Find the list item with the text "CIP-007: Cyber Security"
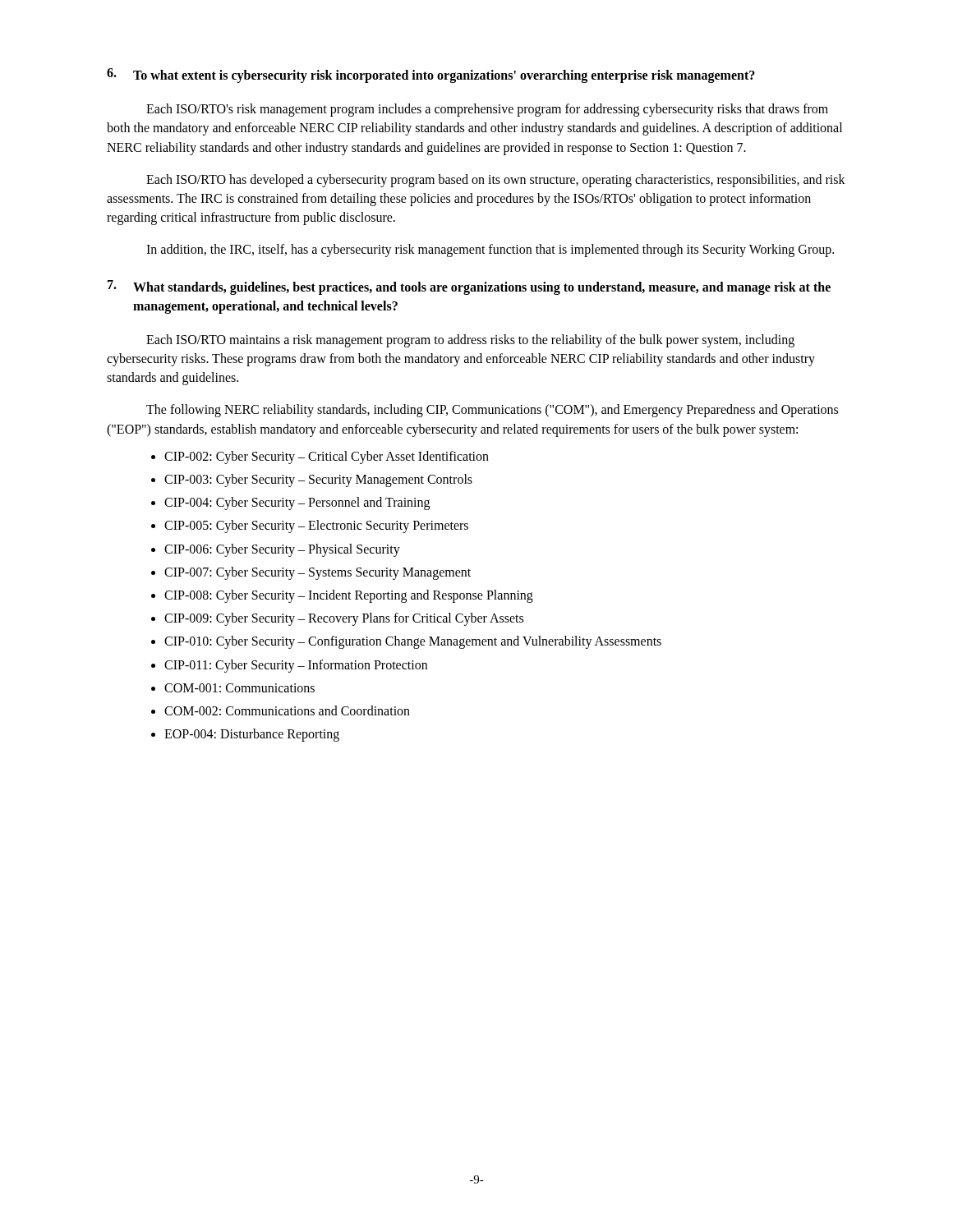Image resolution: width=953 pixels, height=1232 pixels. tap(318, 572)
